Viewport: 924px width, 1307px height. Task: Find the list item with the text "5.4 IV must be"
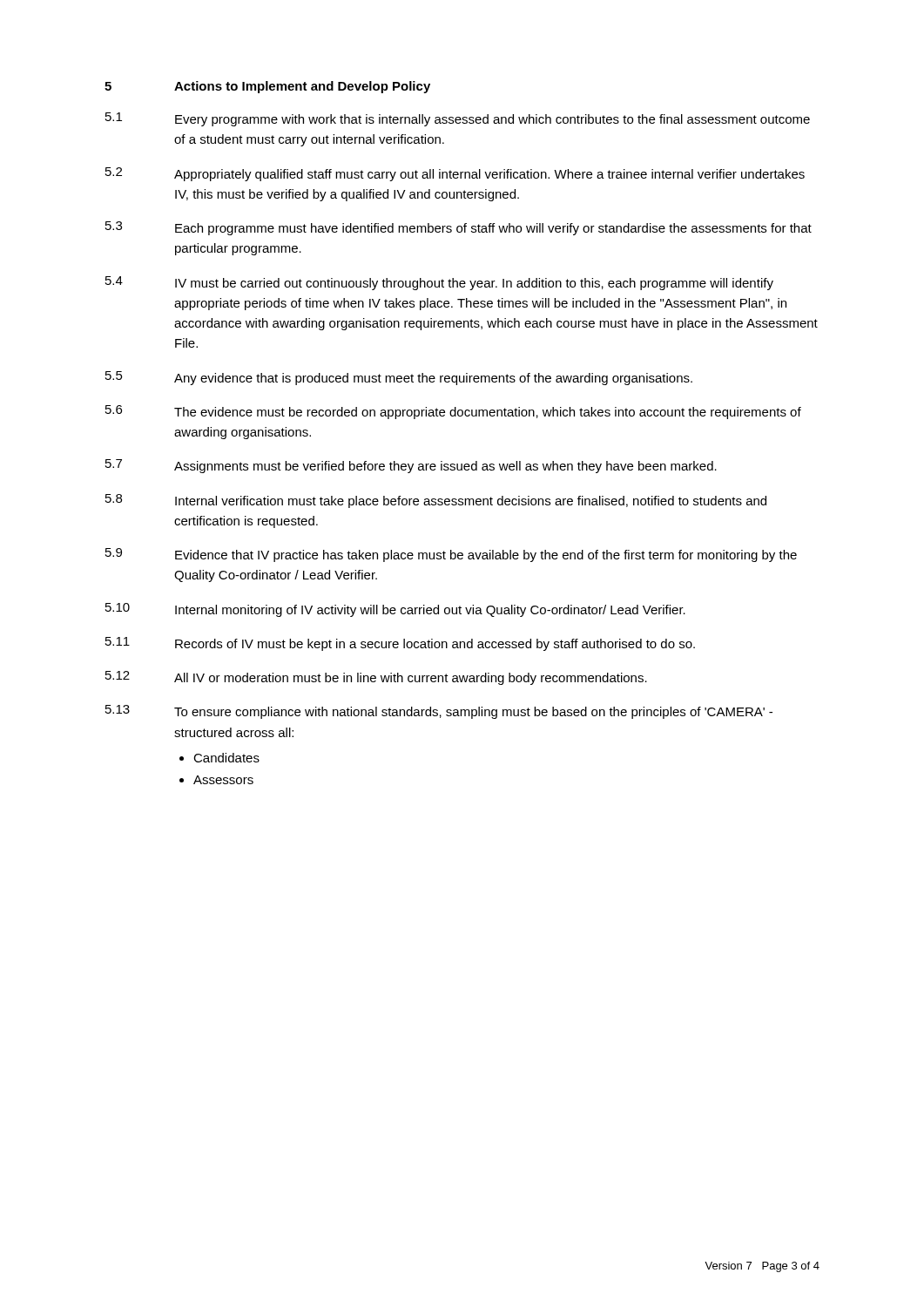pos(462,313)
